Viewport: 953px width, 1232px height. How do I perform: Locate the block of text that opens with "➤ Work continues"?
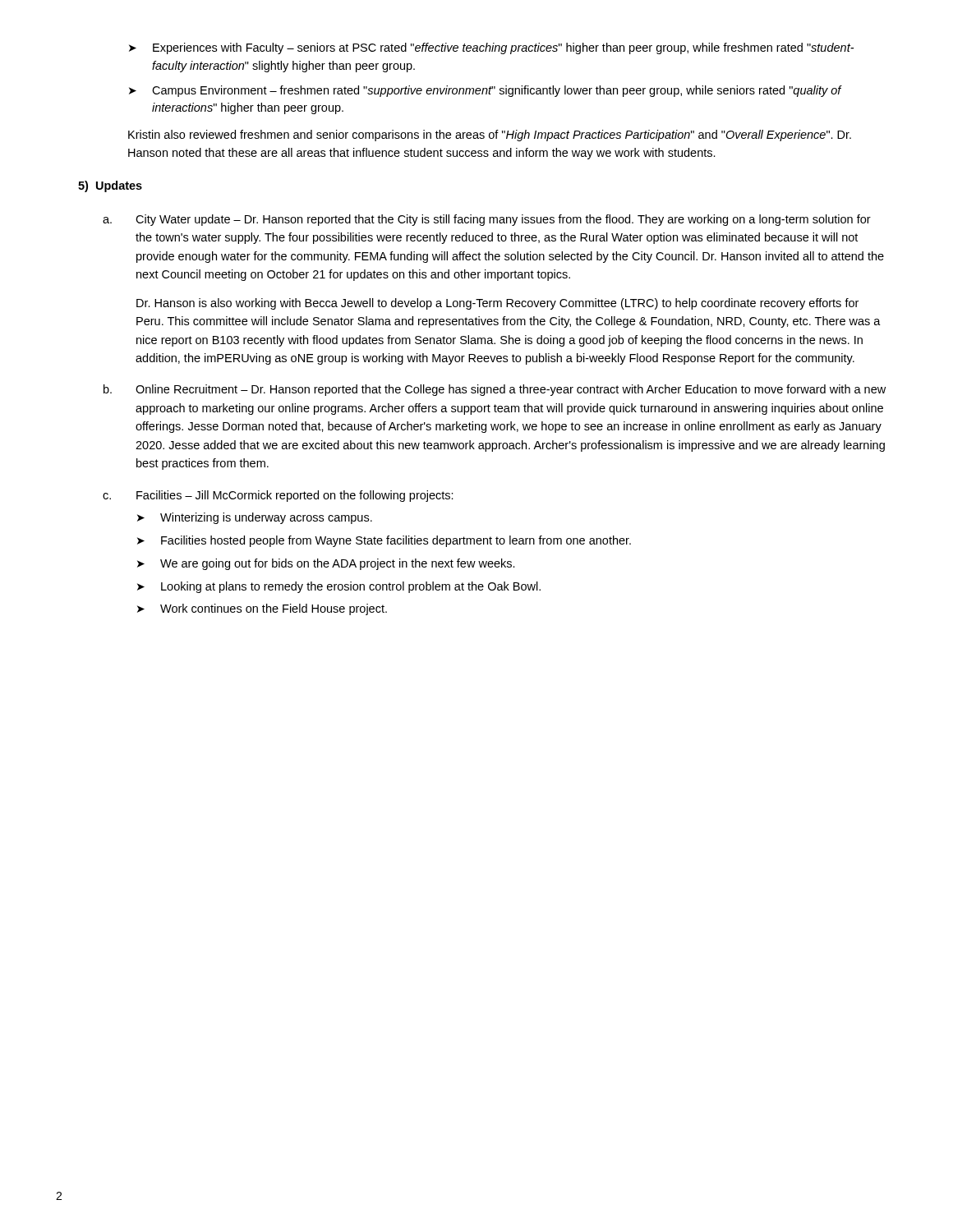[x=262, y=609]
